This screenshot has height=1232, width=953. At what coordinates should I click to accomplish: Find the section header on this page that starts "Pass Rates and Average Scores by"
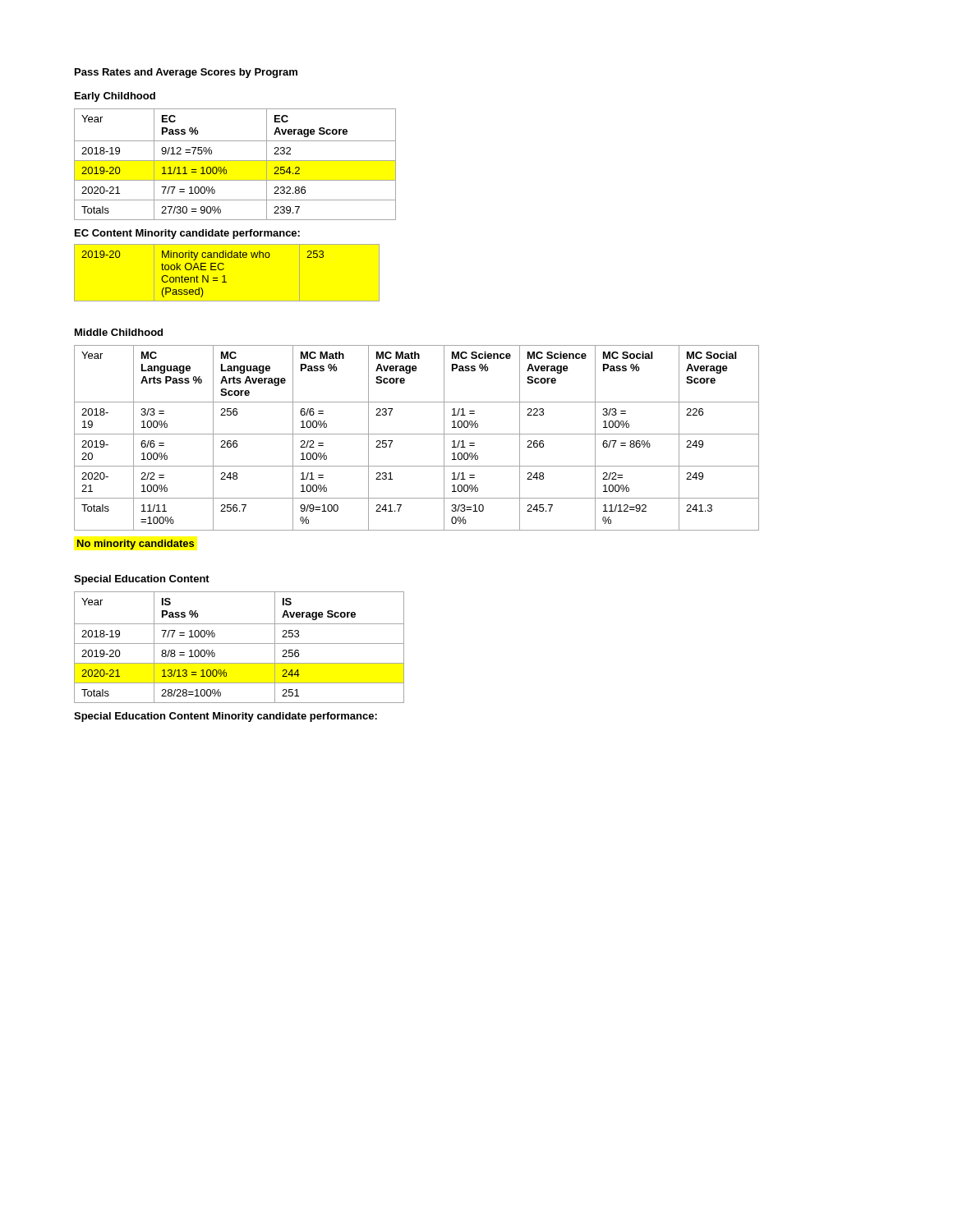coord(186,72)
